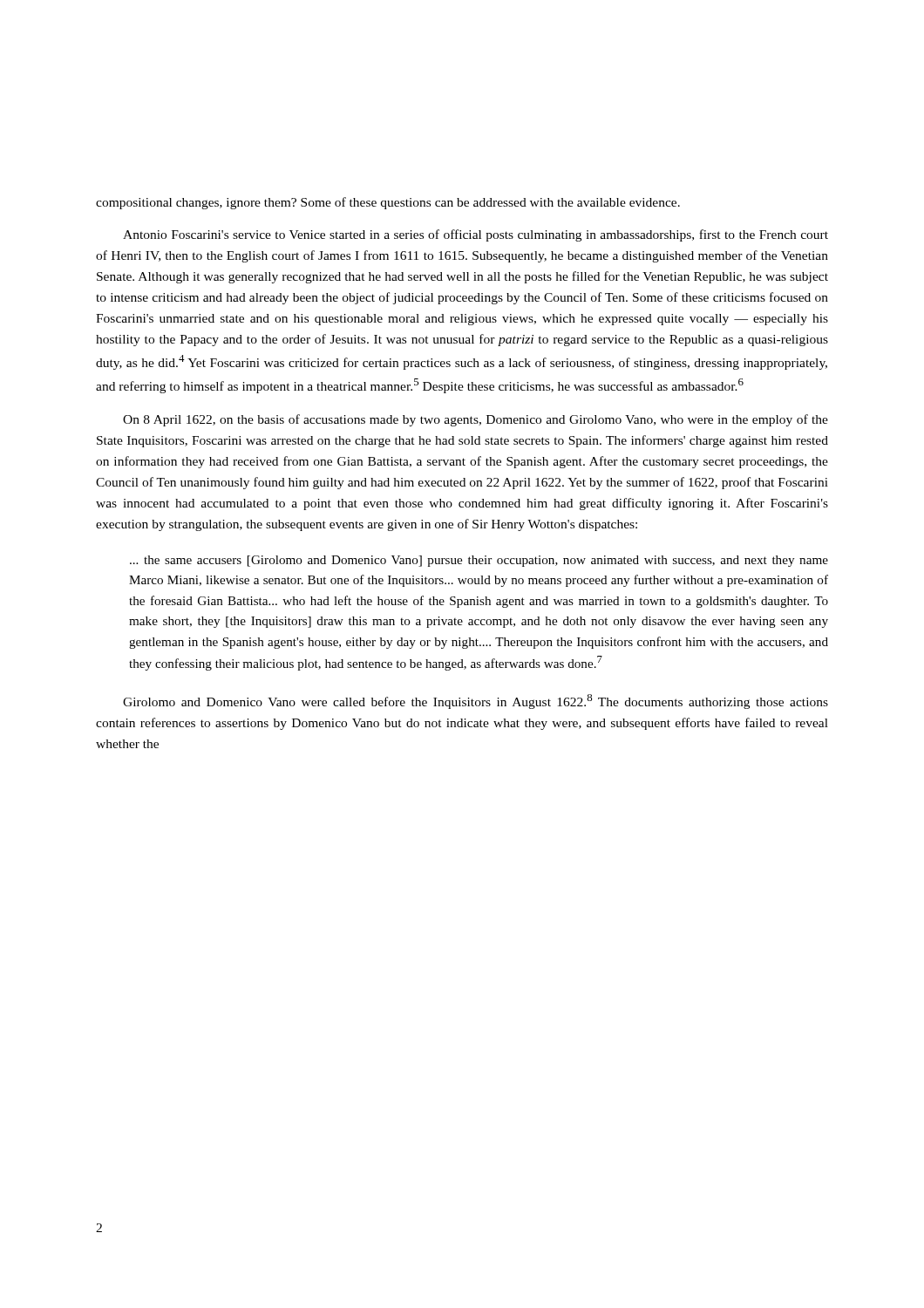Select the element starting "... the same accusers [Girolomo and Domenico"
Viewport: 924px width, 1308px height.
479,611
